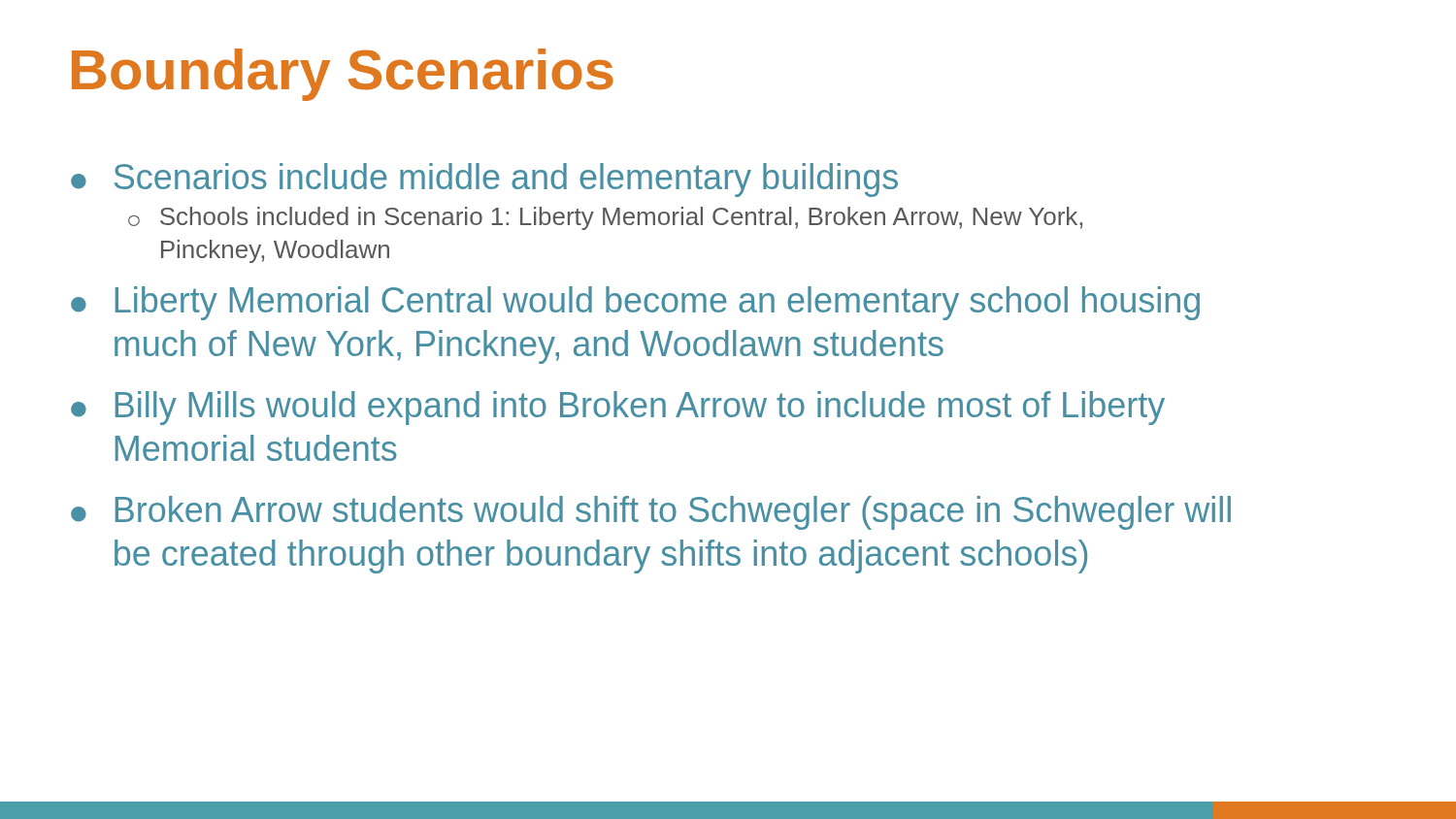The width and height of the screenshot is (1456, 819).
Task: Locate the block of text that opens with "● Broken Arrow students would shift"
Action: [651, 531]
